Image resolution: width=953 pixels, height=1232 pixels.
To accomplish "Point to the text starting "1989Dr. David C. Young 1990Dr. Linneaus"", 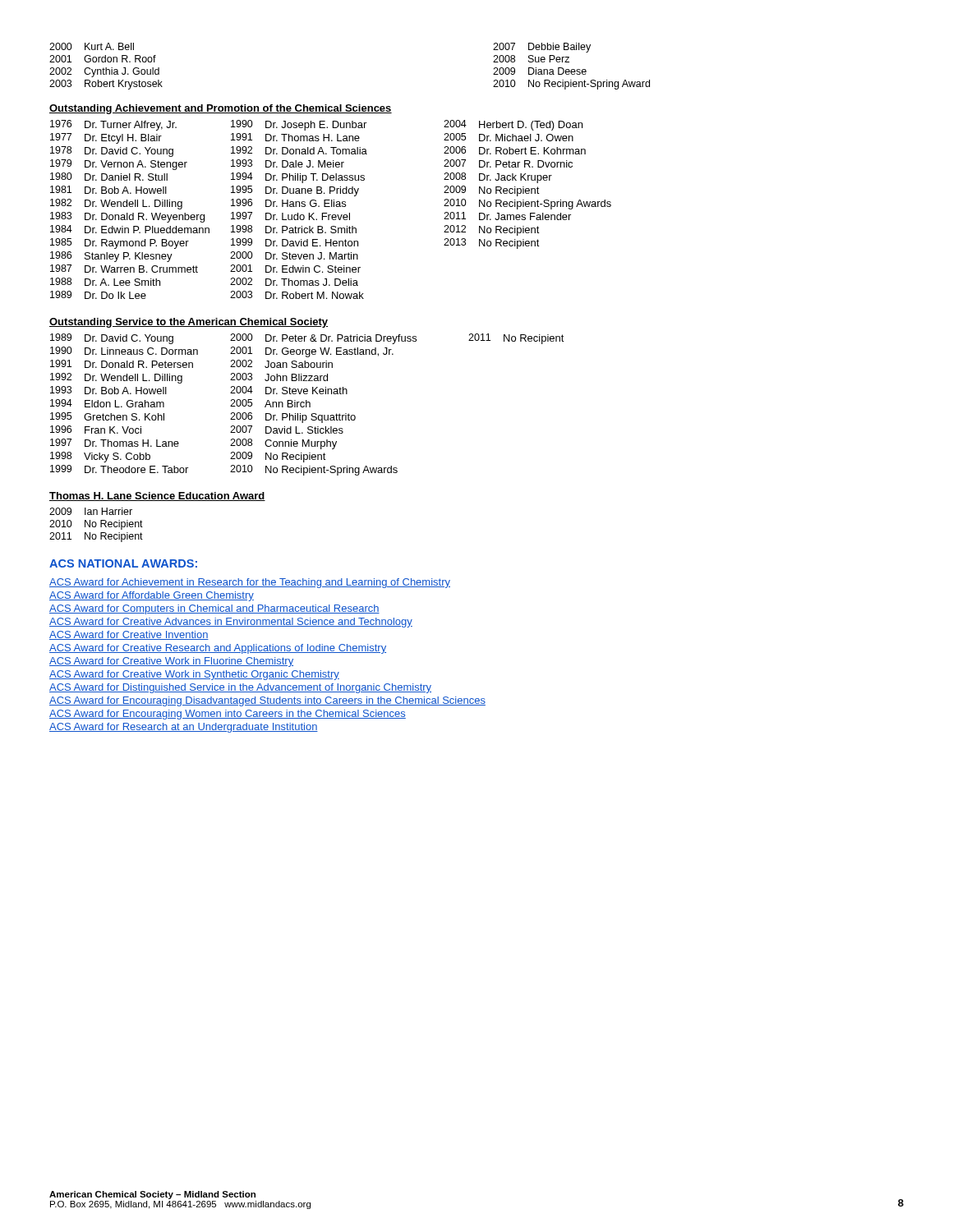I will click(349, 404).
